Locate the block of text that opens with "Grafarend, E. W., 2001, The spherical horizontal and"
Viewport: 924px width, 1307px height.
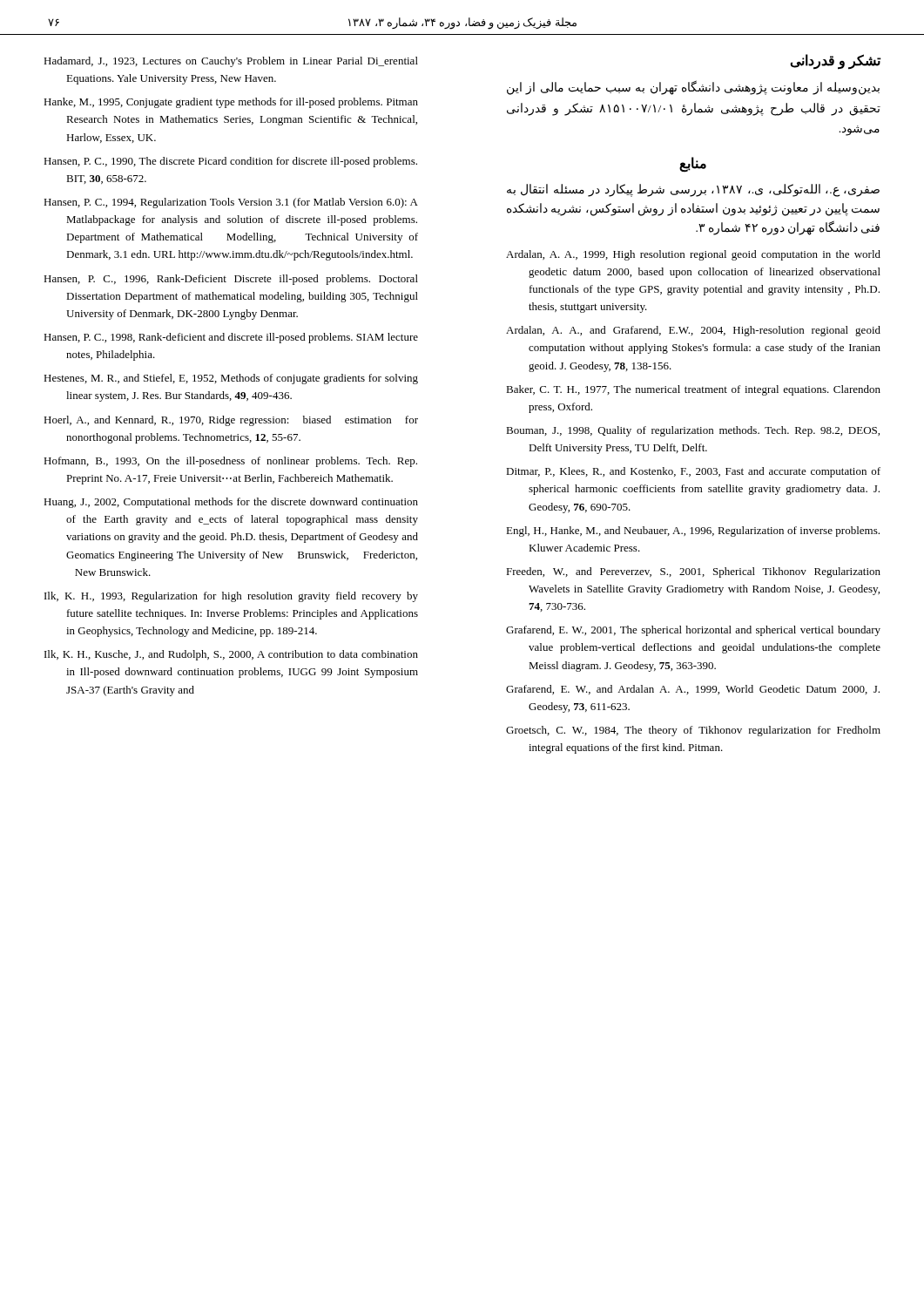[693, 647]
